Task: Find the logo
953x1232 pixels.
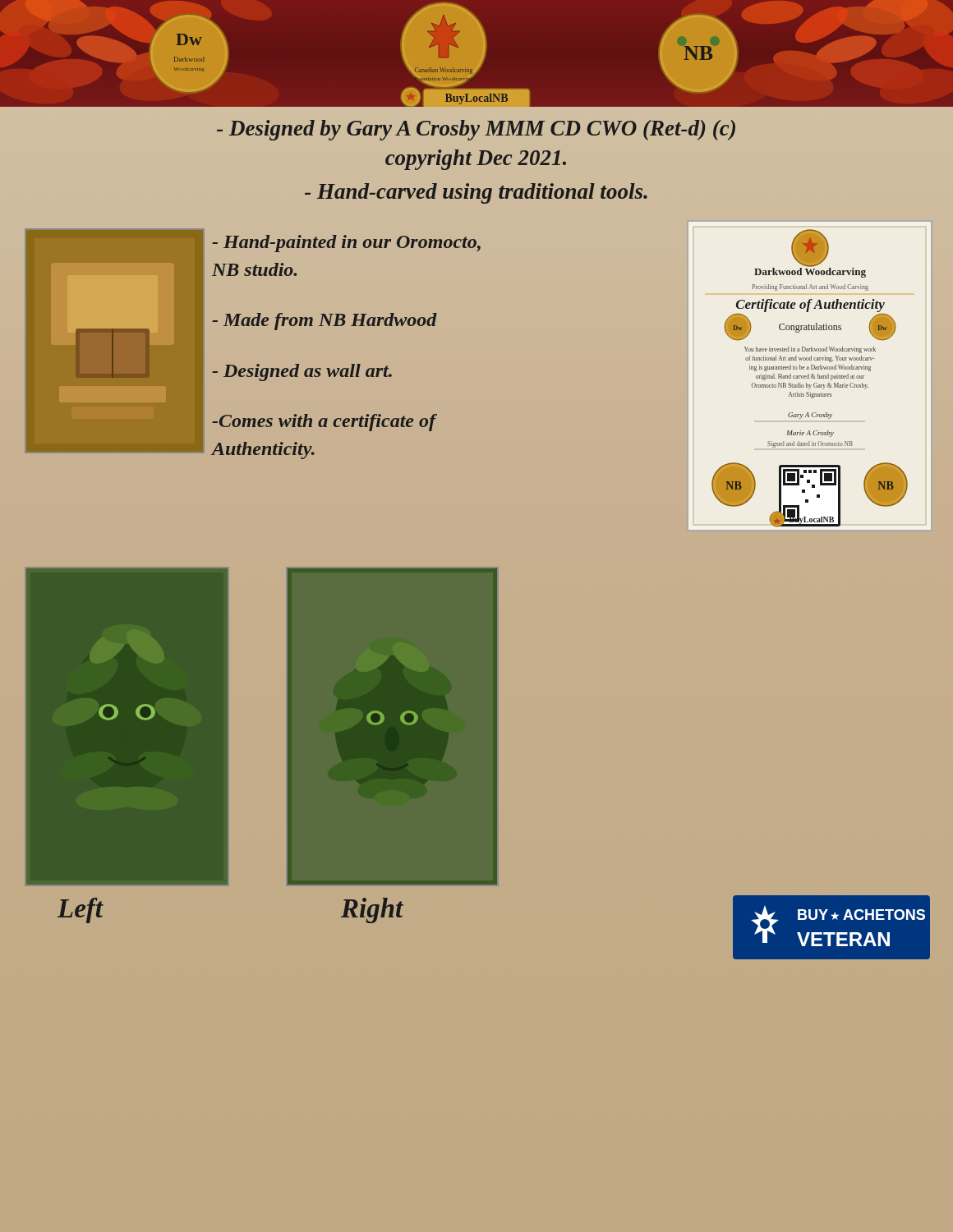Action: tap(831, 927)
